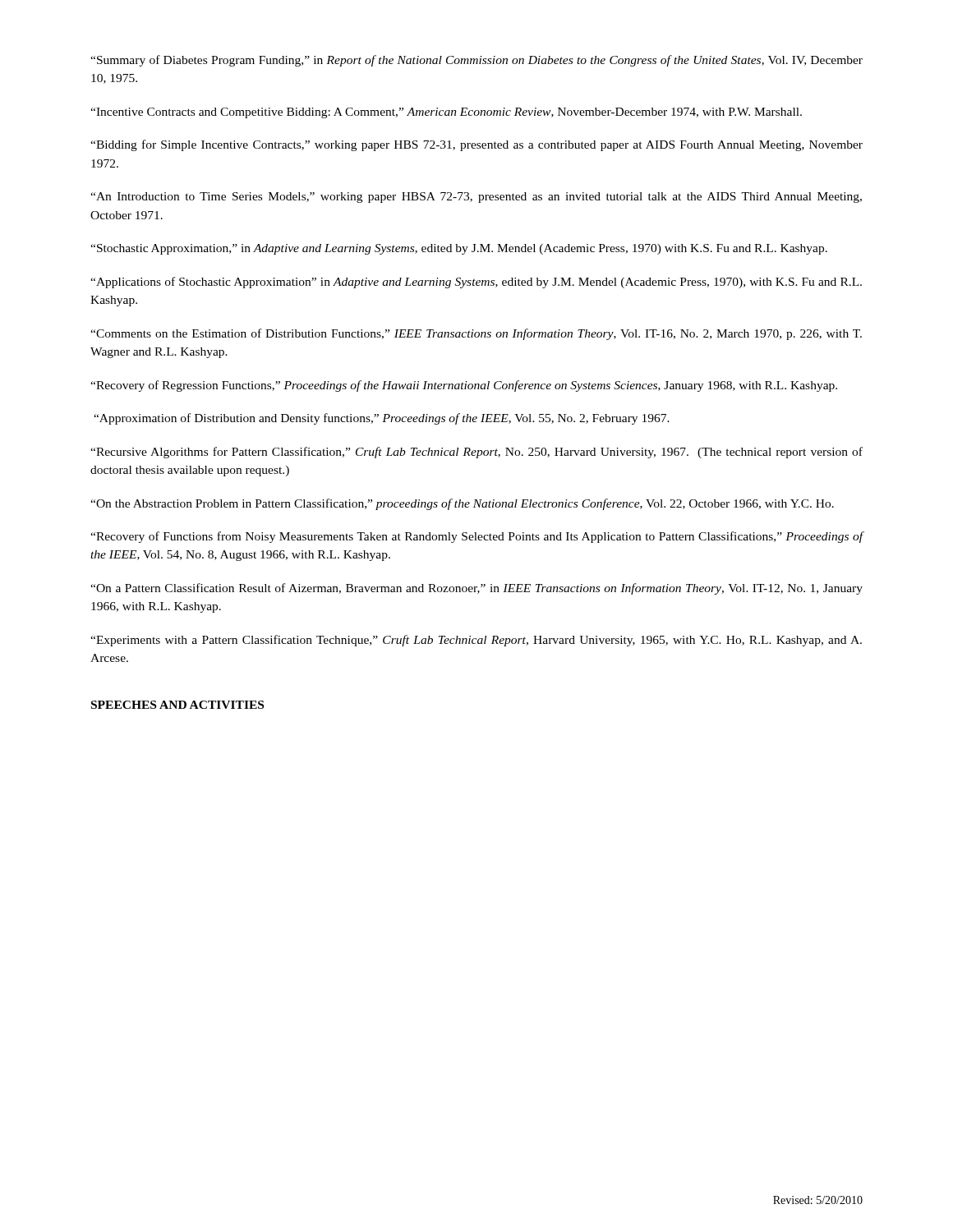
Task: Locate the list item that says "“Stochastic Approximation,” in Adaptive and Learning Systems, edited"
Action: [459, 248]
